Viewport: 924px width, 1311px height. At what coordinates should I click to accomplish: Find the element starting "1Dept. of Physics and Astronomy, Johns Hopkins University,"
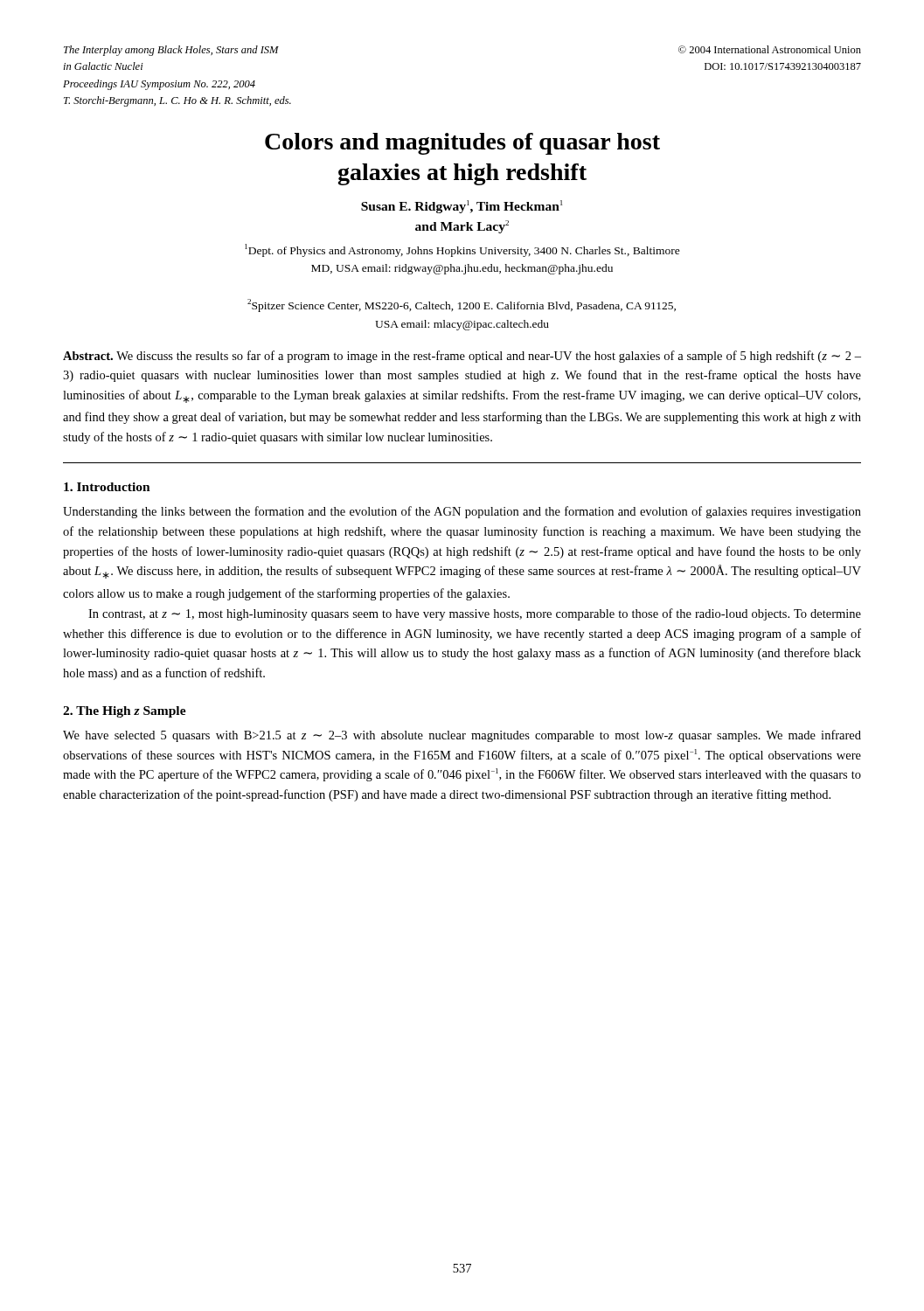tap(462, 250)
